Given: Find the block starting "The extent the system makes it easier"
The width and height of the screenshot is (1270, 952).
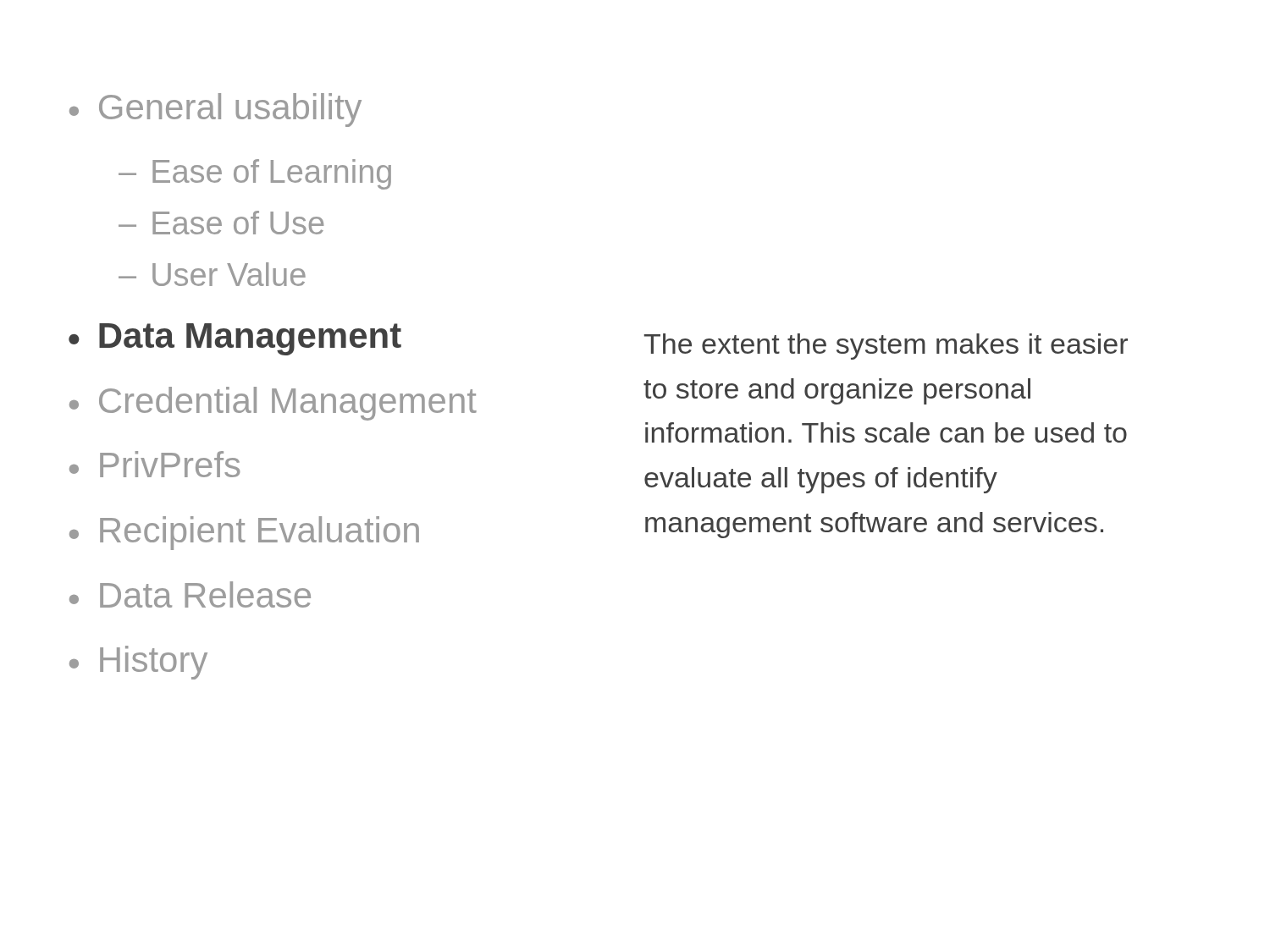Looking at the screenshot, I should pyautogui.click(x=886, y=433).
